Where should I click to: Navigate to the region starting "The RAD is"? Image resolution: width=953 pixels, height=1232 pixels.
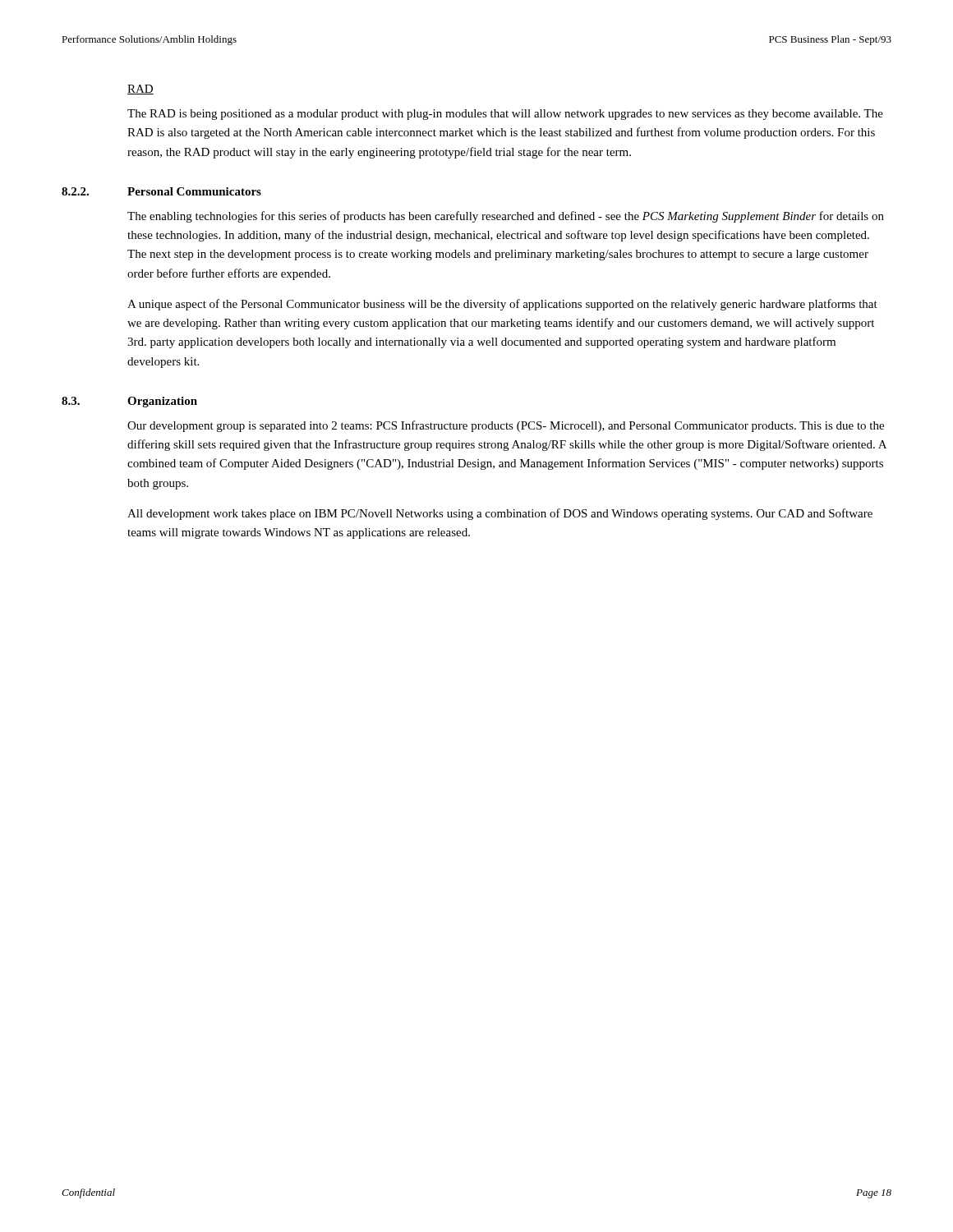[x=505, y=132]
